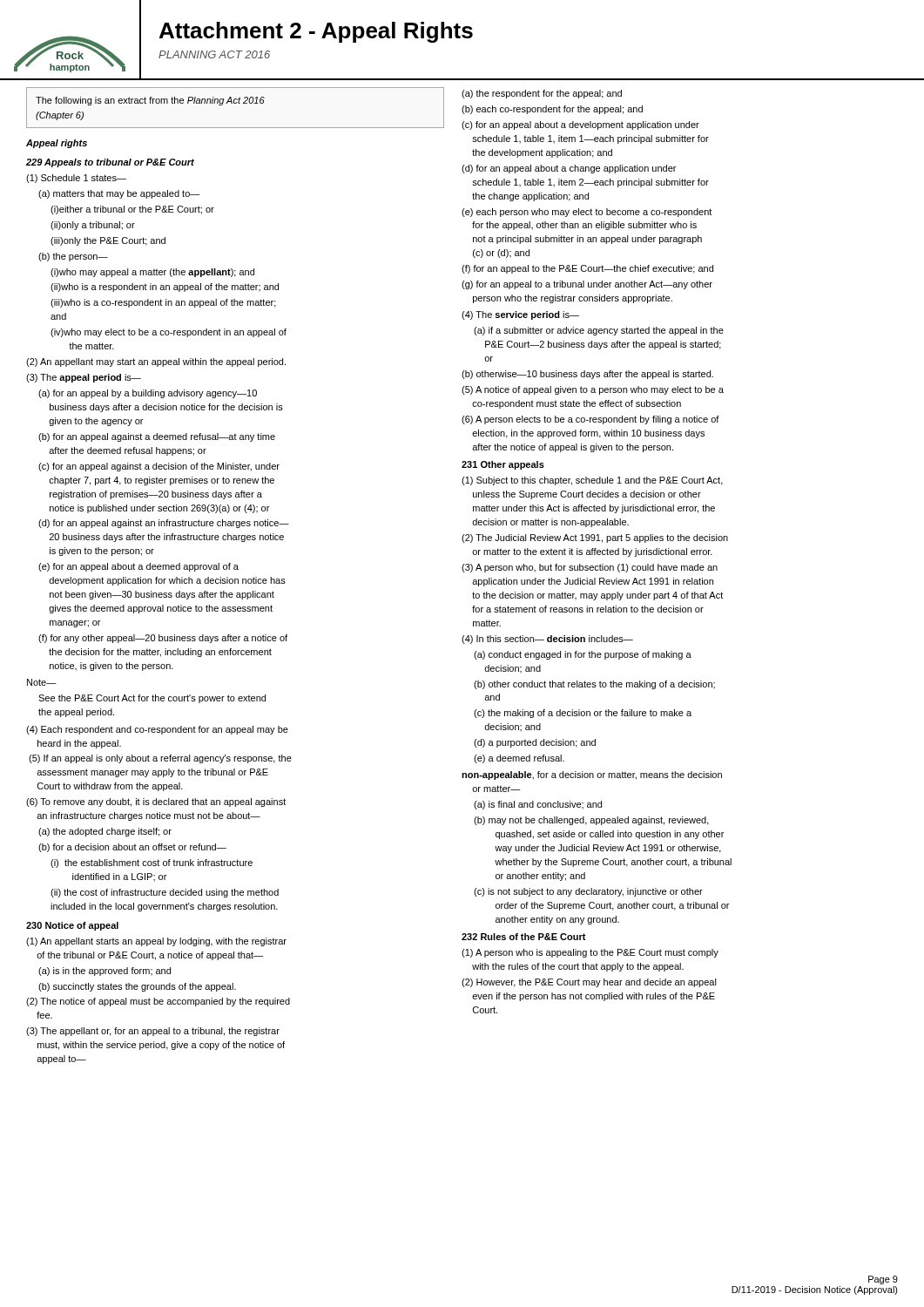Select the list item that reads "(e) a deemed refusal."
The width and height of the screenshot is (924, 1307).
(519, 759)
